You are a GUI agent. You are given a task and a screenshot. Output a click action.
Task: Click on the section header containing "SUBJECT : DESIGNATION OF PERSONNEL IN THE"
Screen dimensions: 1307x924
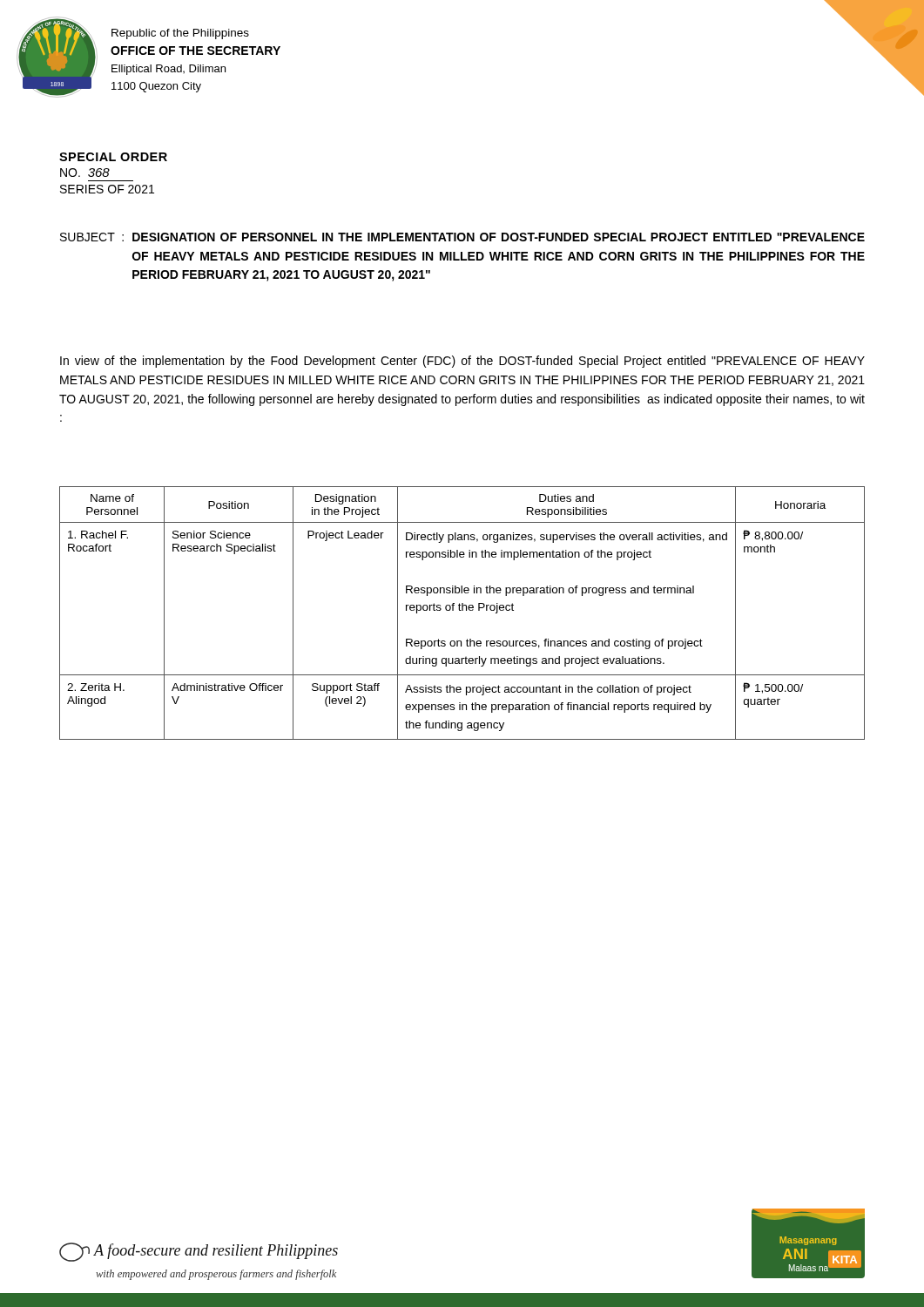pos(462,257)
